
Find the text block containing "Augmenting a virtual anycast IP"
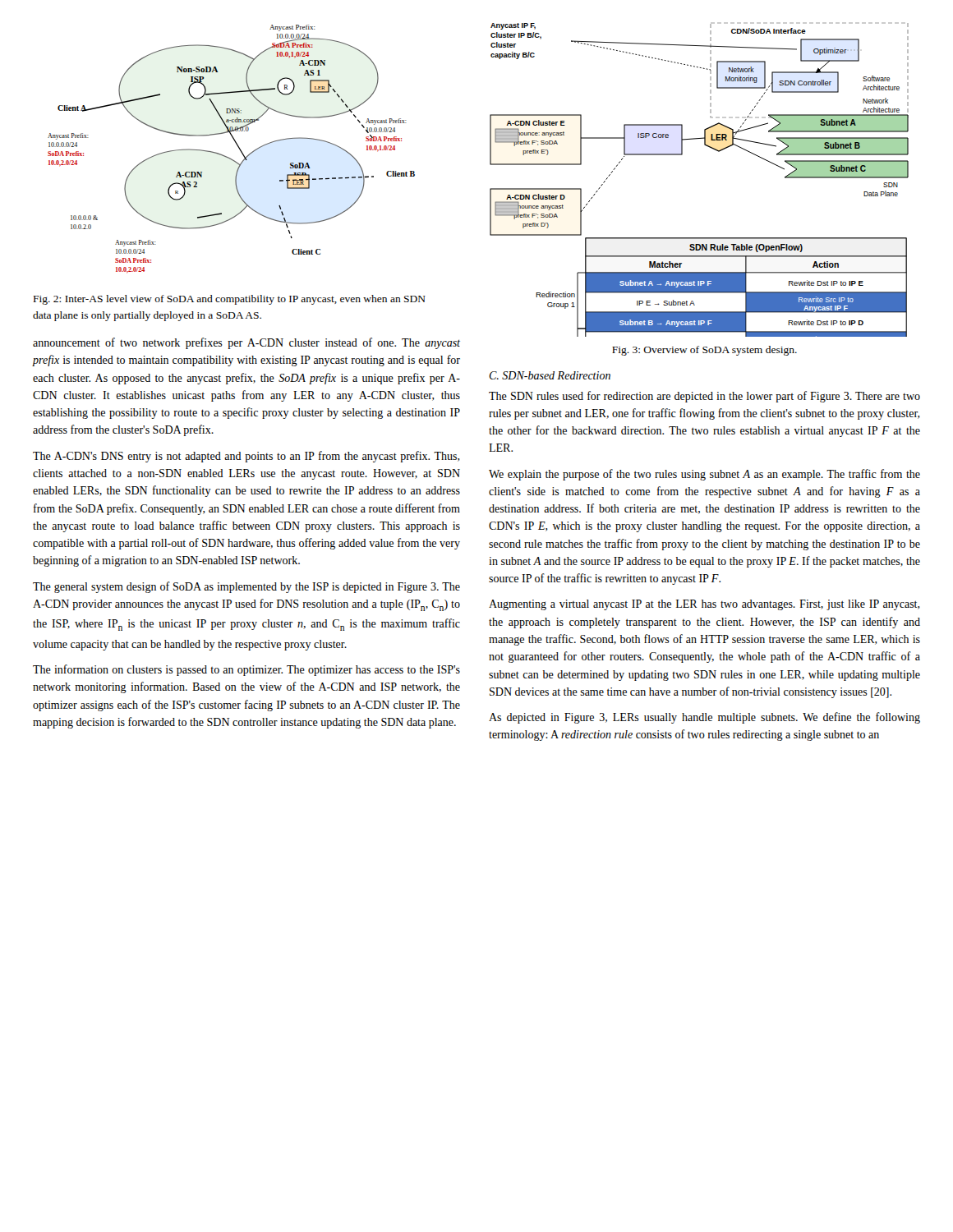coord(704,648)
